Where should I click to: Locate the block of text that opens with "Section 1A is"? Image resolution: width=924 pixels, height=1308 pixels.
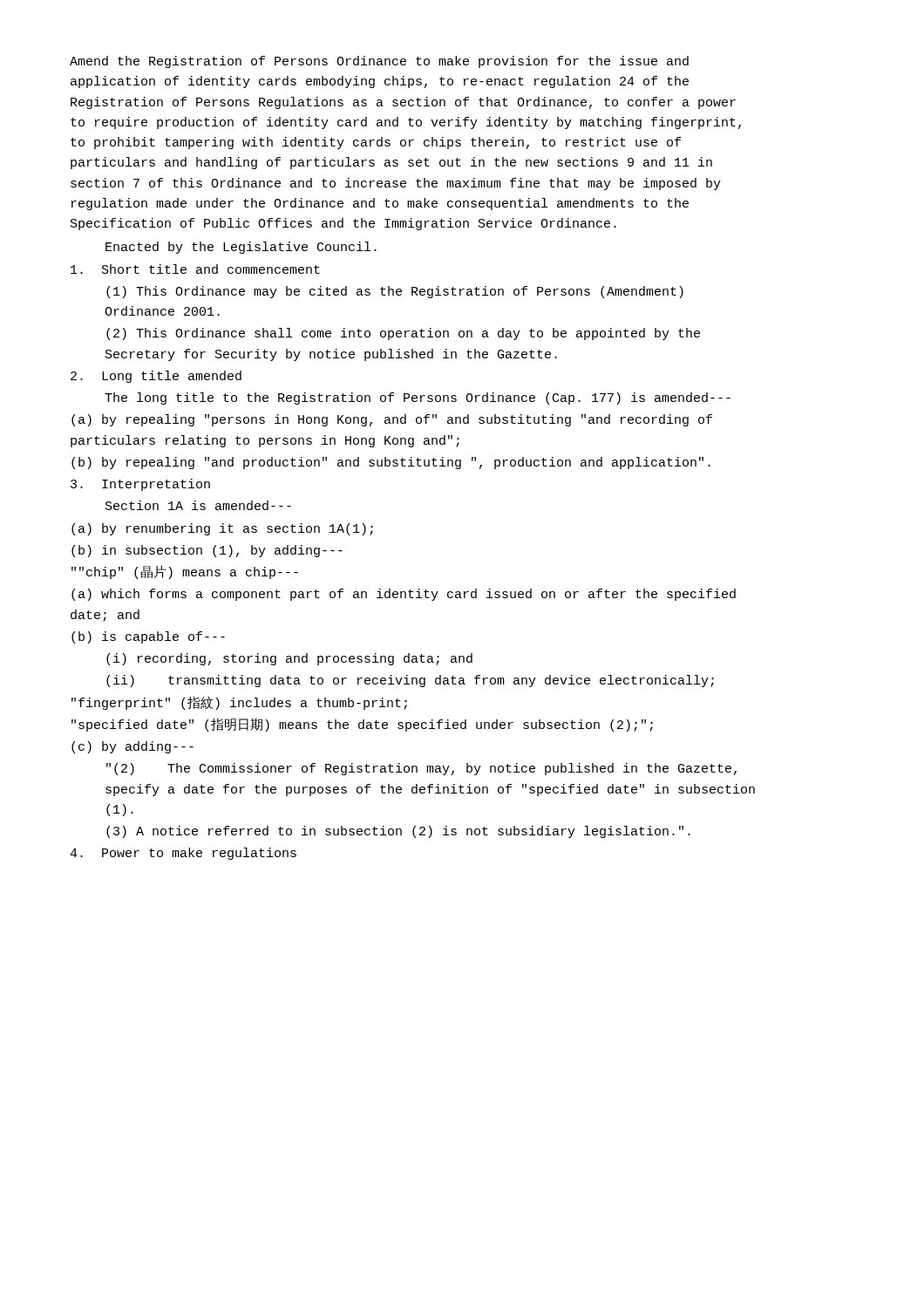pyautogui.click(x=199, y=507)
